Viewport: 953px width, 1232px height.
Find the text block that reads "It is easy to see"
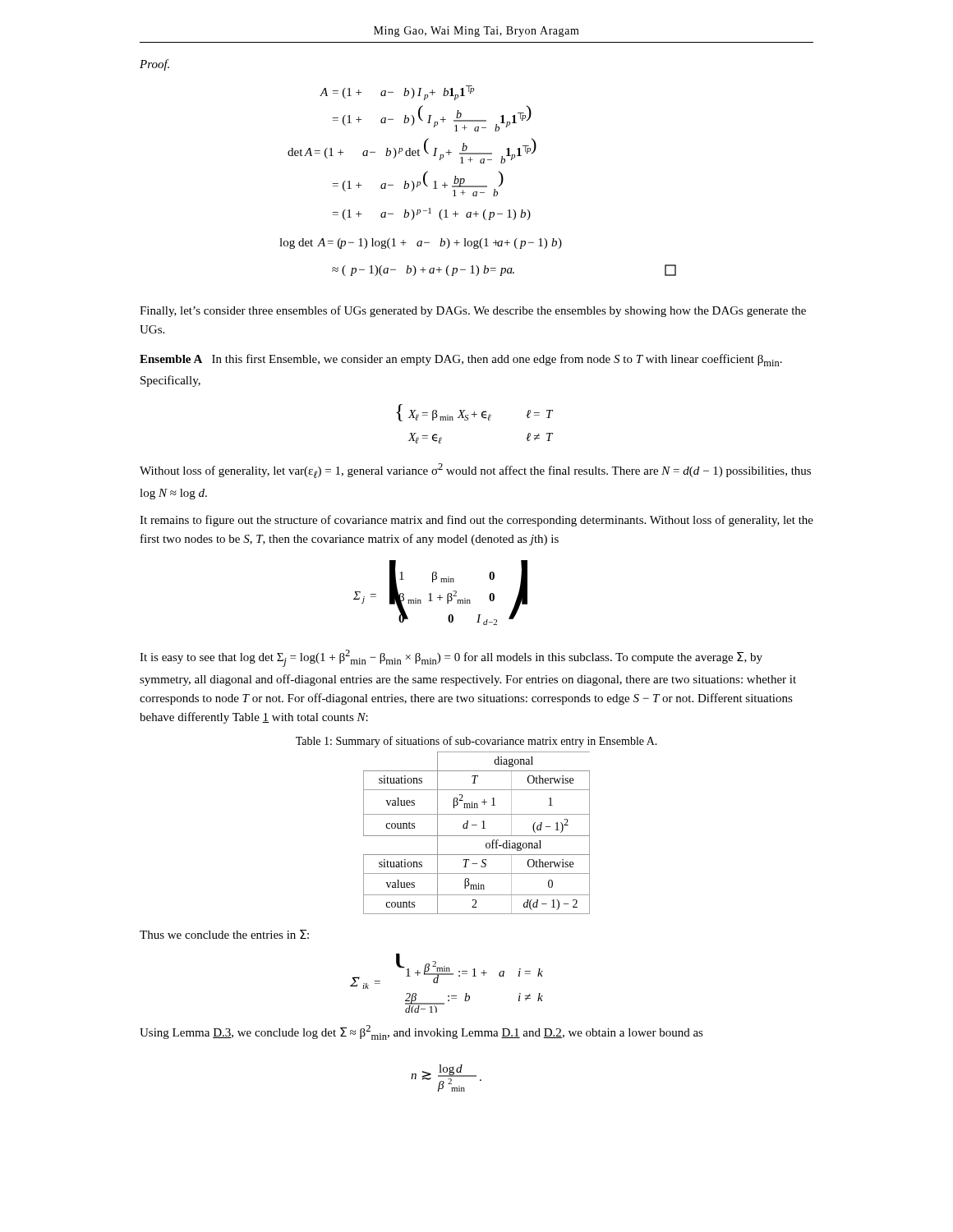[468, 686]
